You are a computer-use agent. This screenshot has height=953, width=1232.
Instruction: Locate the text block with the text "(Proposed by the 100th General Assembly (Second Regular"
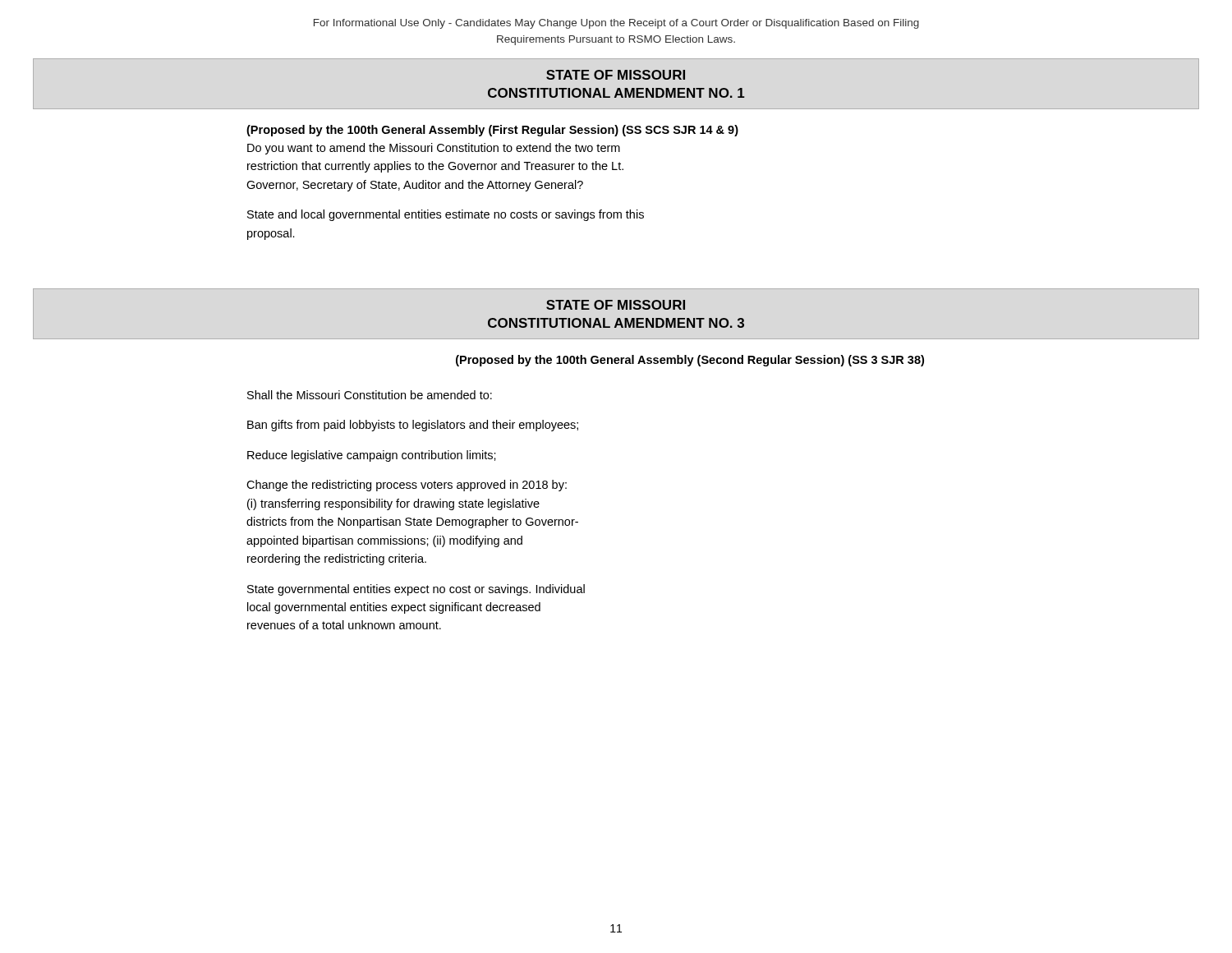(690, 360)
